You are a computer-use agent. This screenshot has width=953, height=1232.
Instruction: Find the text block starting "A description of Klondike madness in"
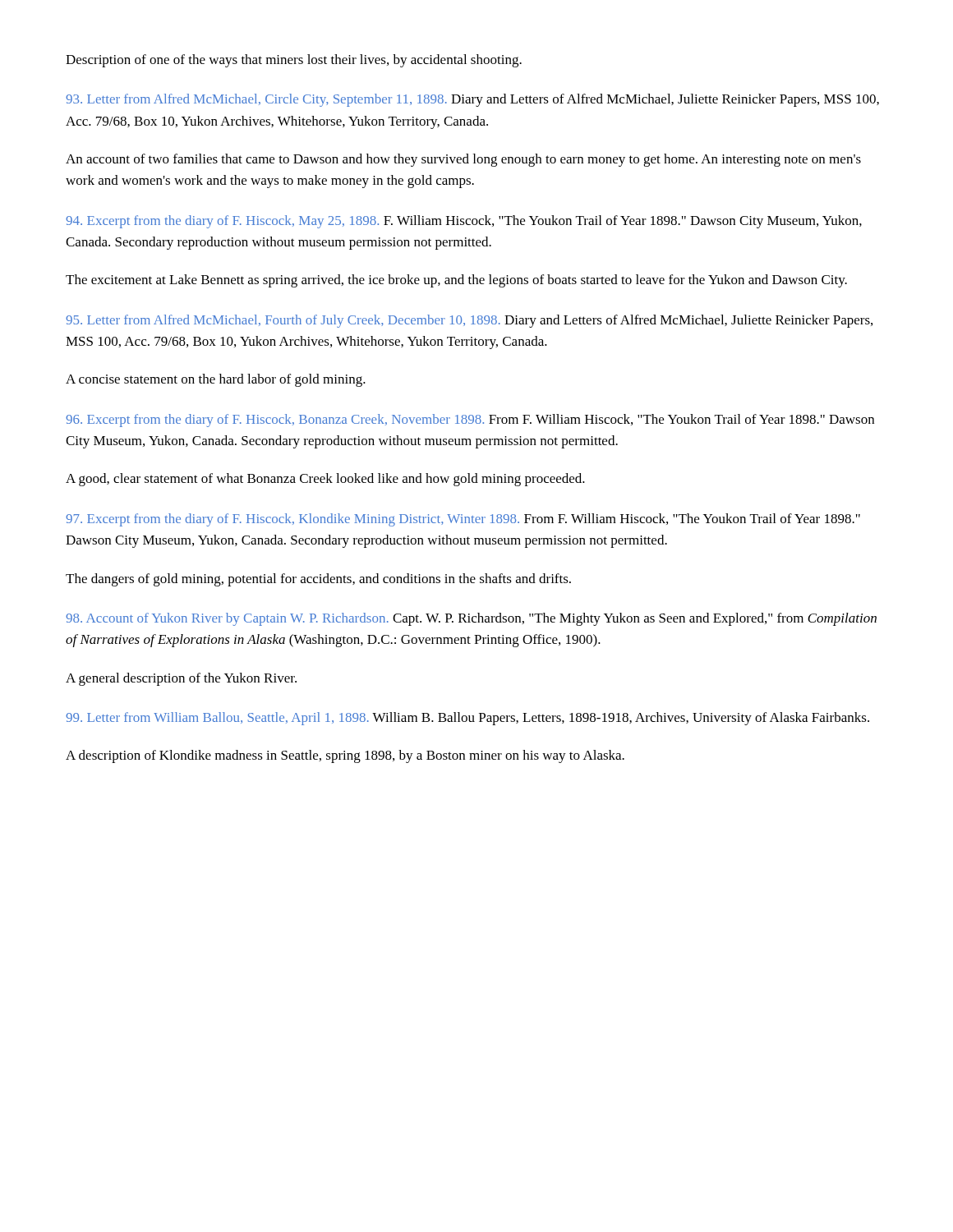[x=345, y=755]
